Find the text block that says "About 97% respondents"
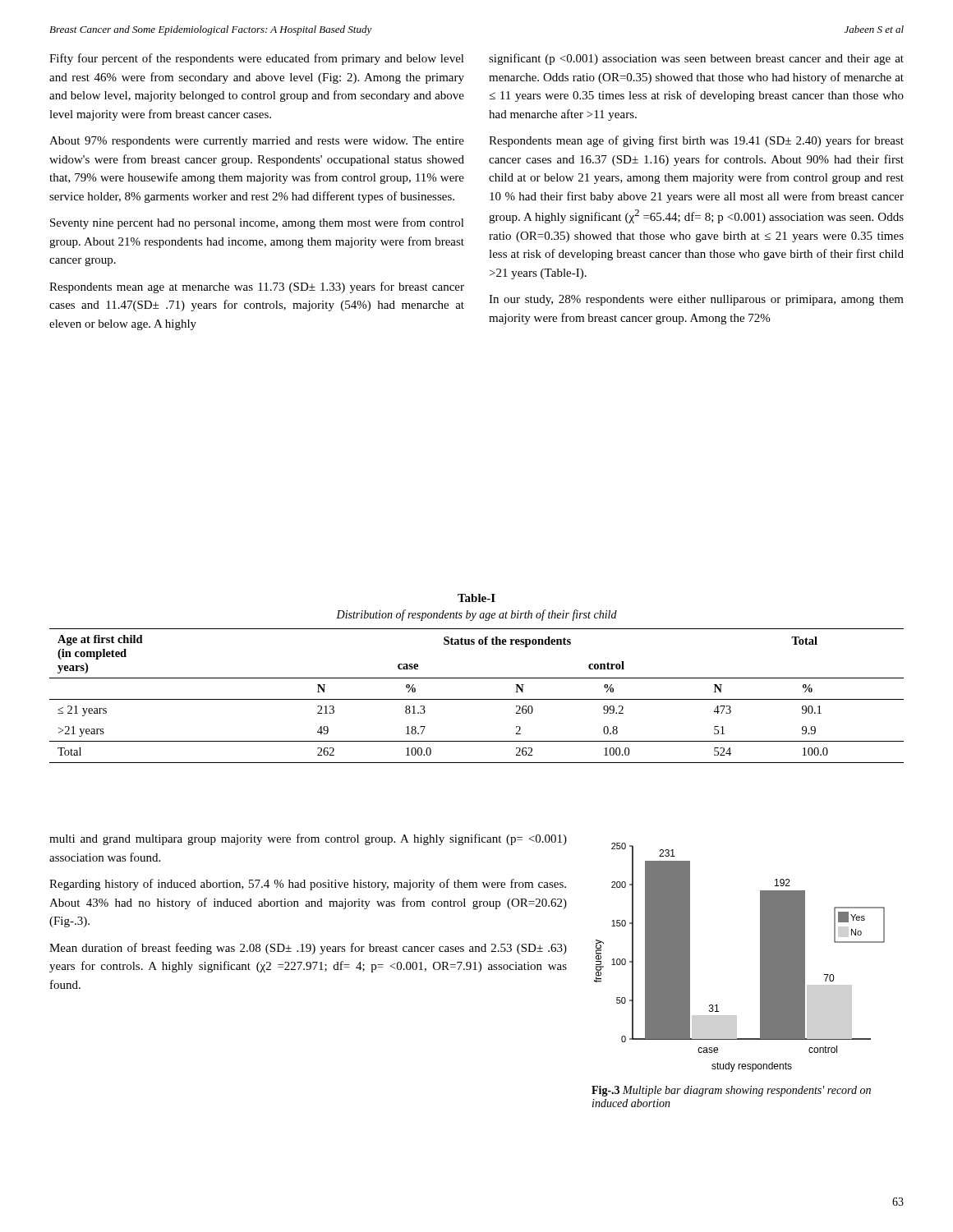 click(257, 168)
